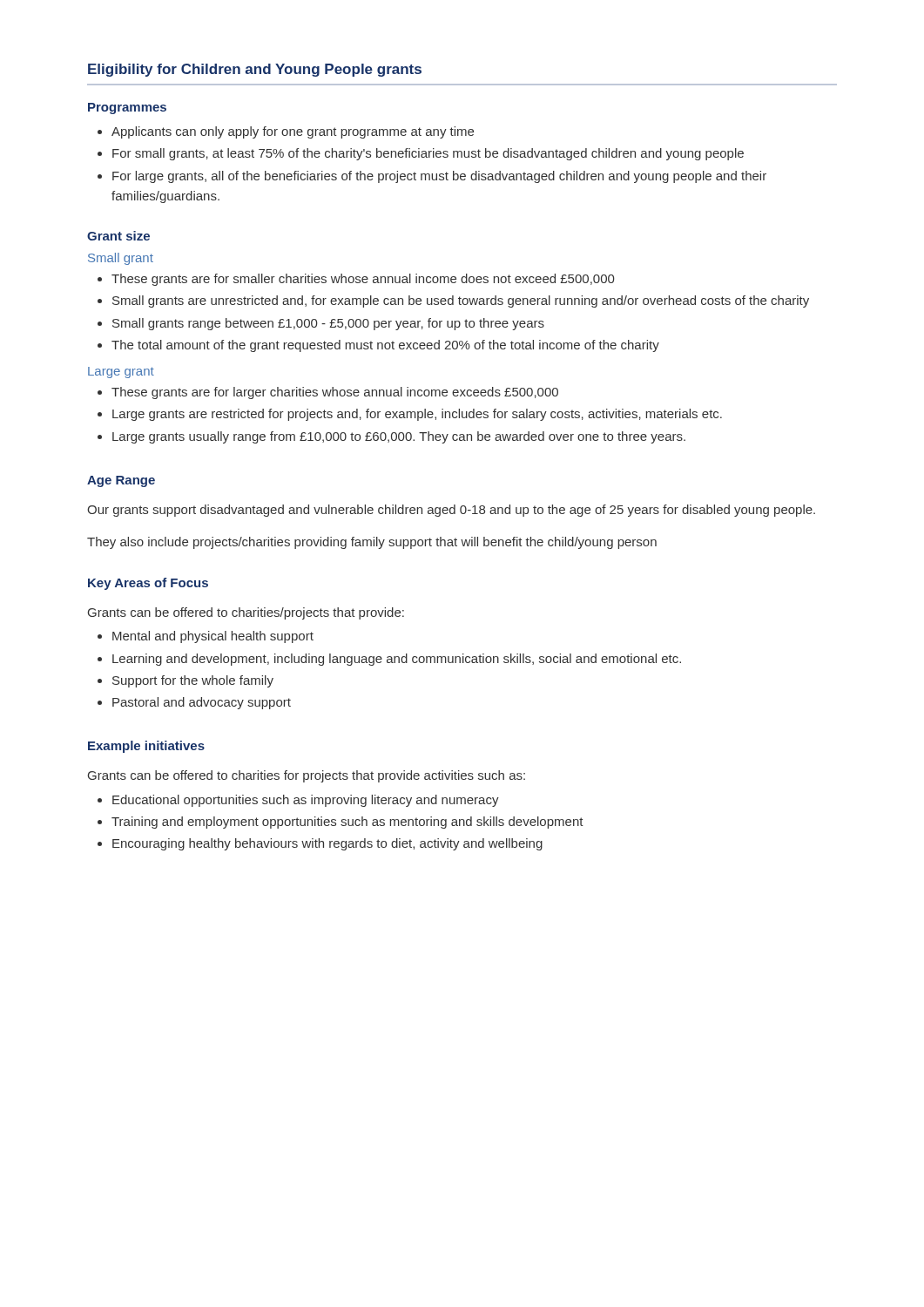The image size is (924, 1307).
Task: Find the element starting "Applicants can only apply for one"
Action: click(462, 131)
